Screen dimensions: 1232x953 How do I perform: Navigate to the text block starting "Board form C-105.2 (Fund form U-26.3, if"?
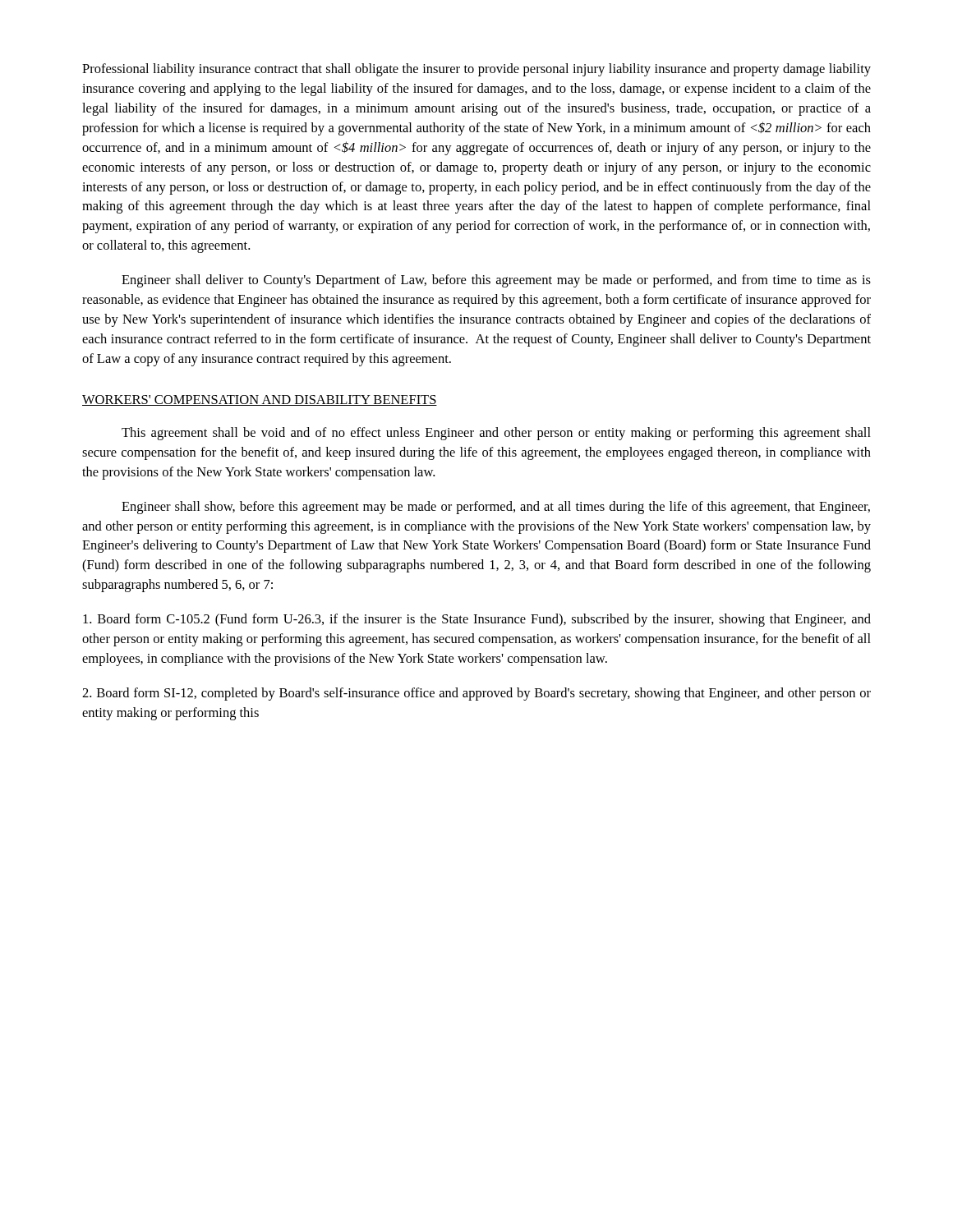pyautogui.click(x=476, y=639)
